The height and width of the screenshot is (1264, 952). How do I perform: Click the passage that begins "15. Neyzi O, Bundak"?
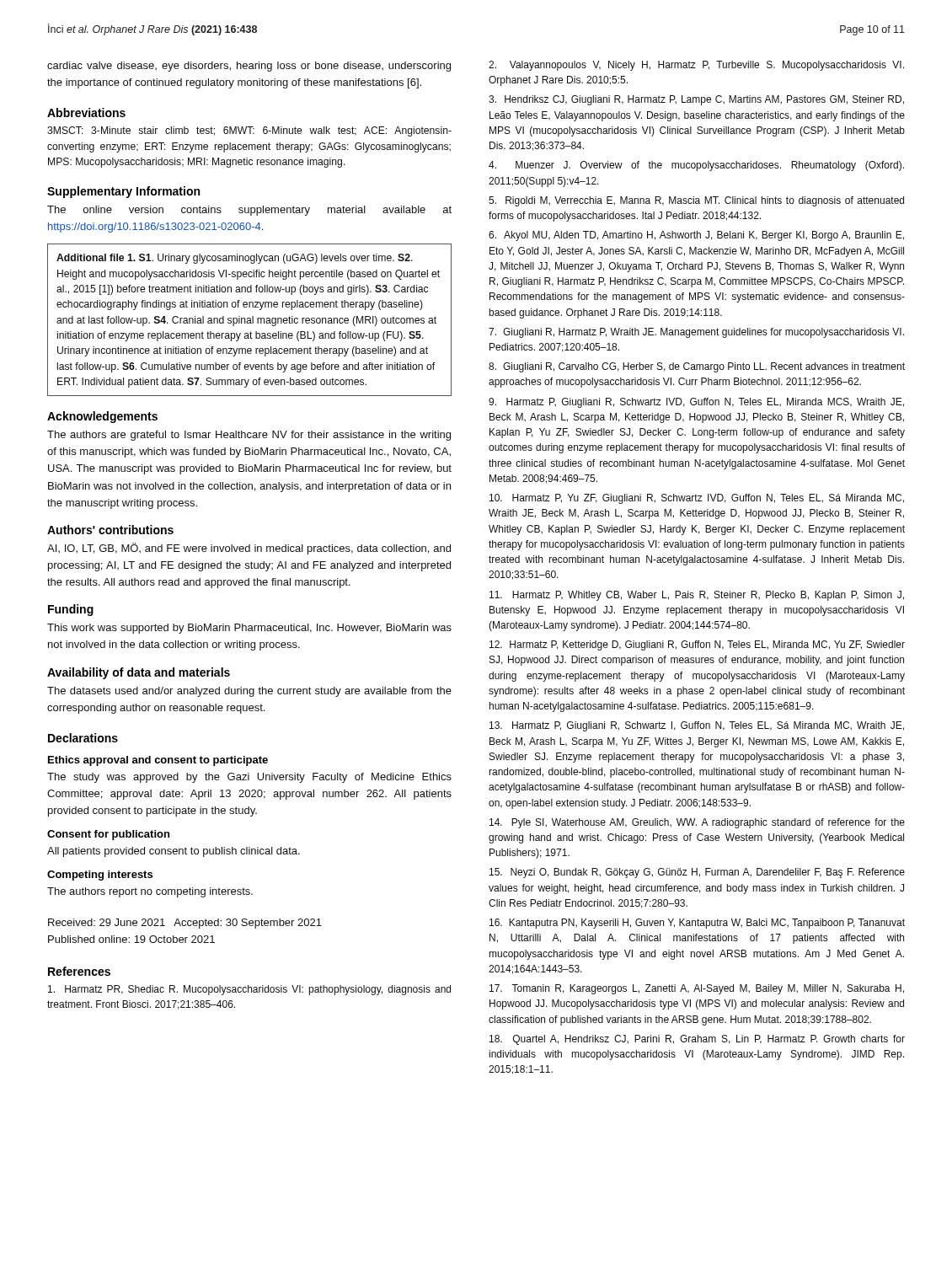697,888
